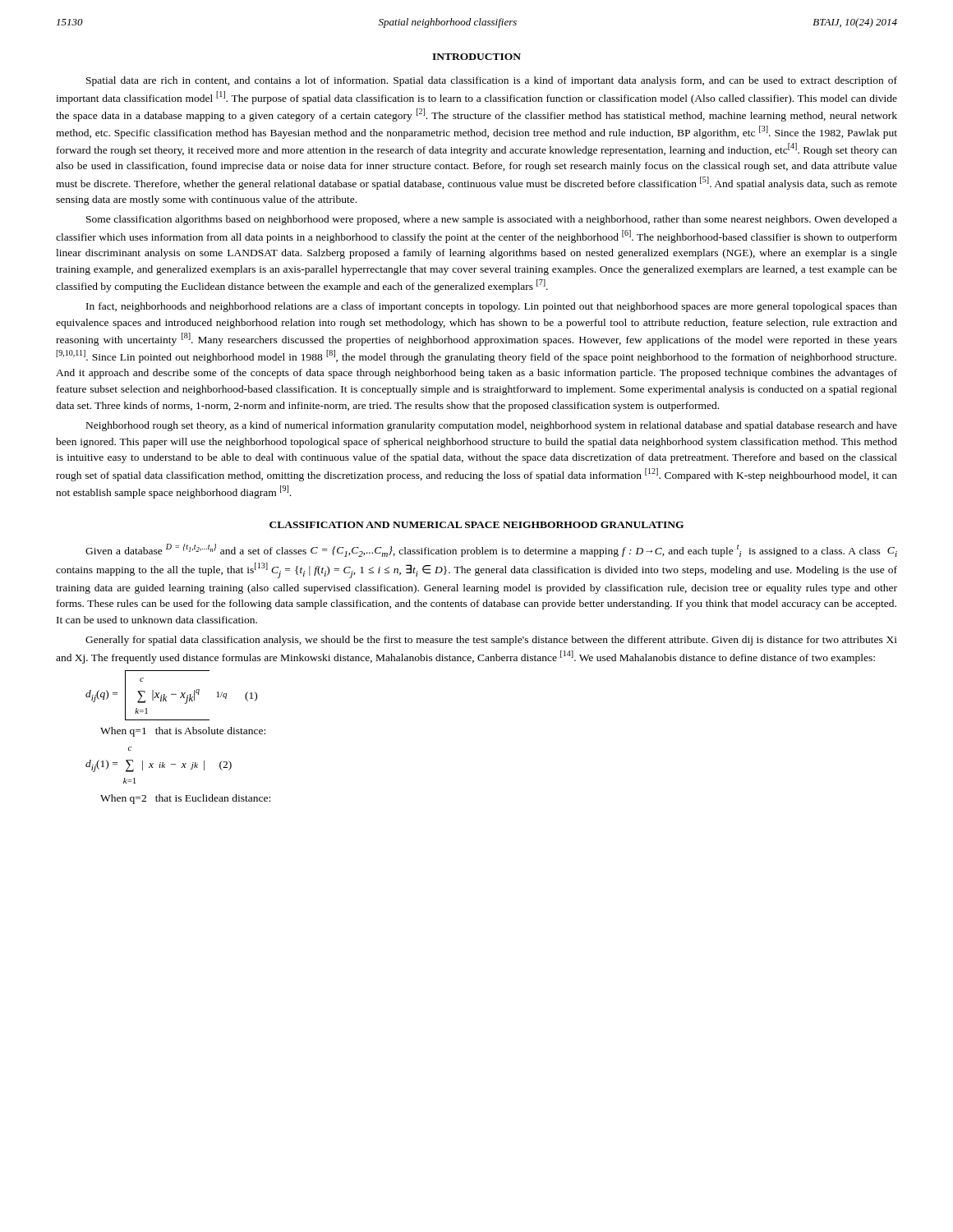Find the text block that says "When q=2 that is Euclidean"

click(186, 798)
